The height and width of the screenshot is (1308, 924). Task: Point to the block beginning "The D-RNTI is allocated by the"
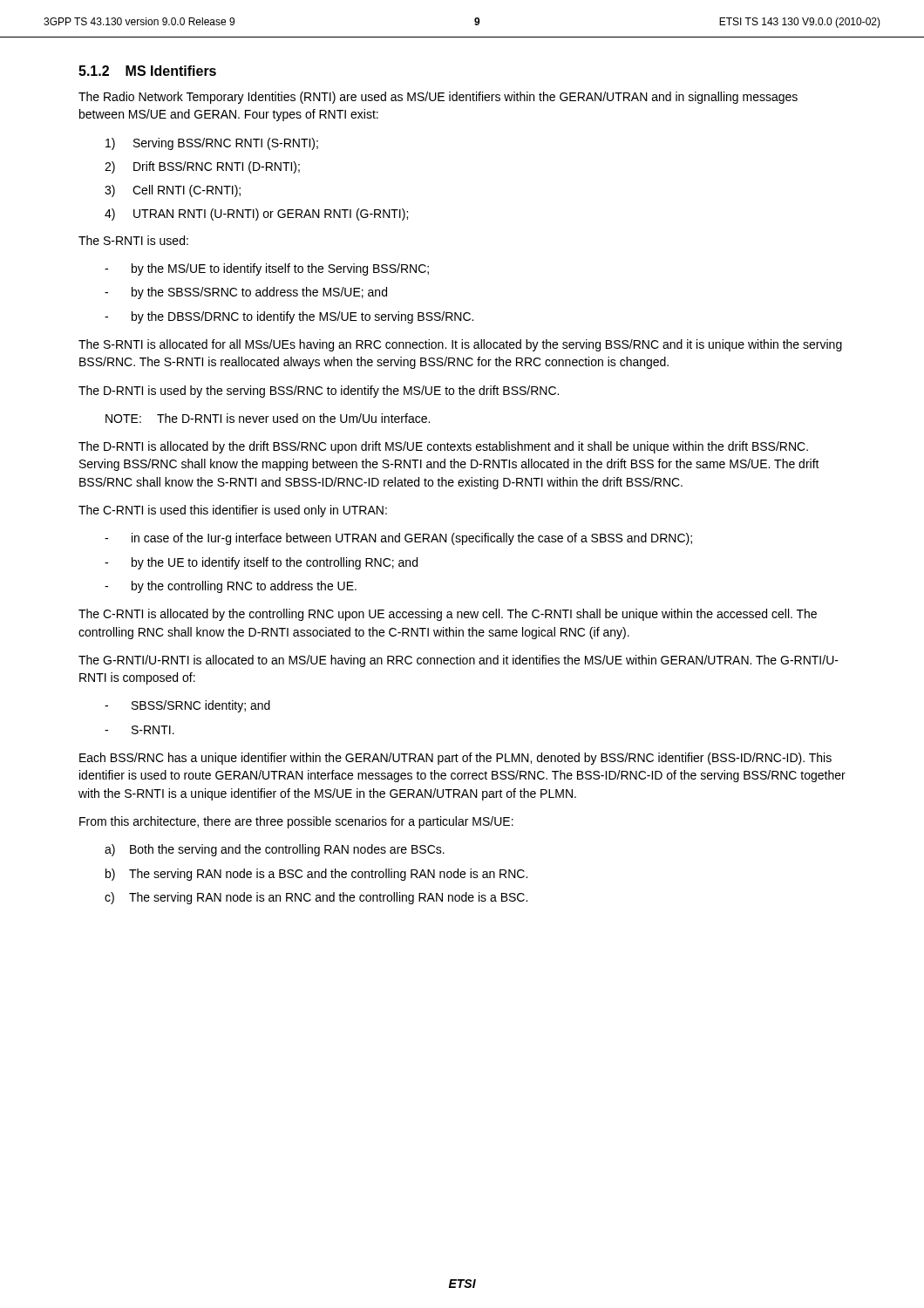point(462,464)
